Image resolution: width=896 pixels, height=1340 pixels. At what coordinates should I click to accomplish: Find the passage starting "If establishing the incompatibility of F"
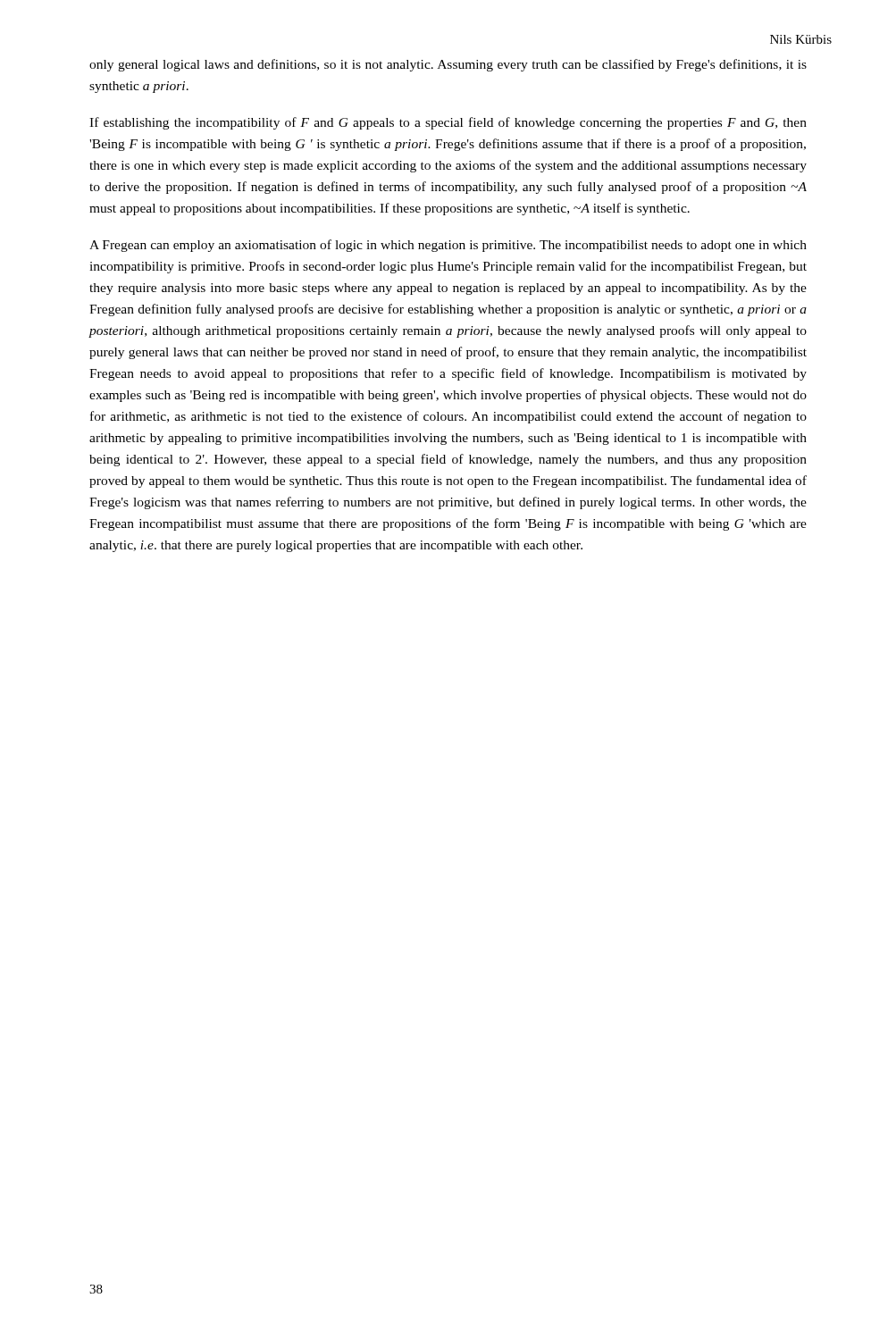[x=448, y=165]
